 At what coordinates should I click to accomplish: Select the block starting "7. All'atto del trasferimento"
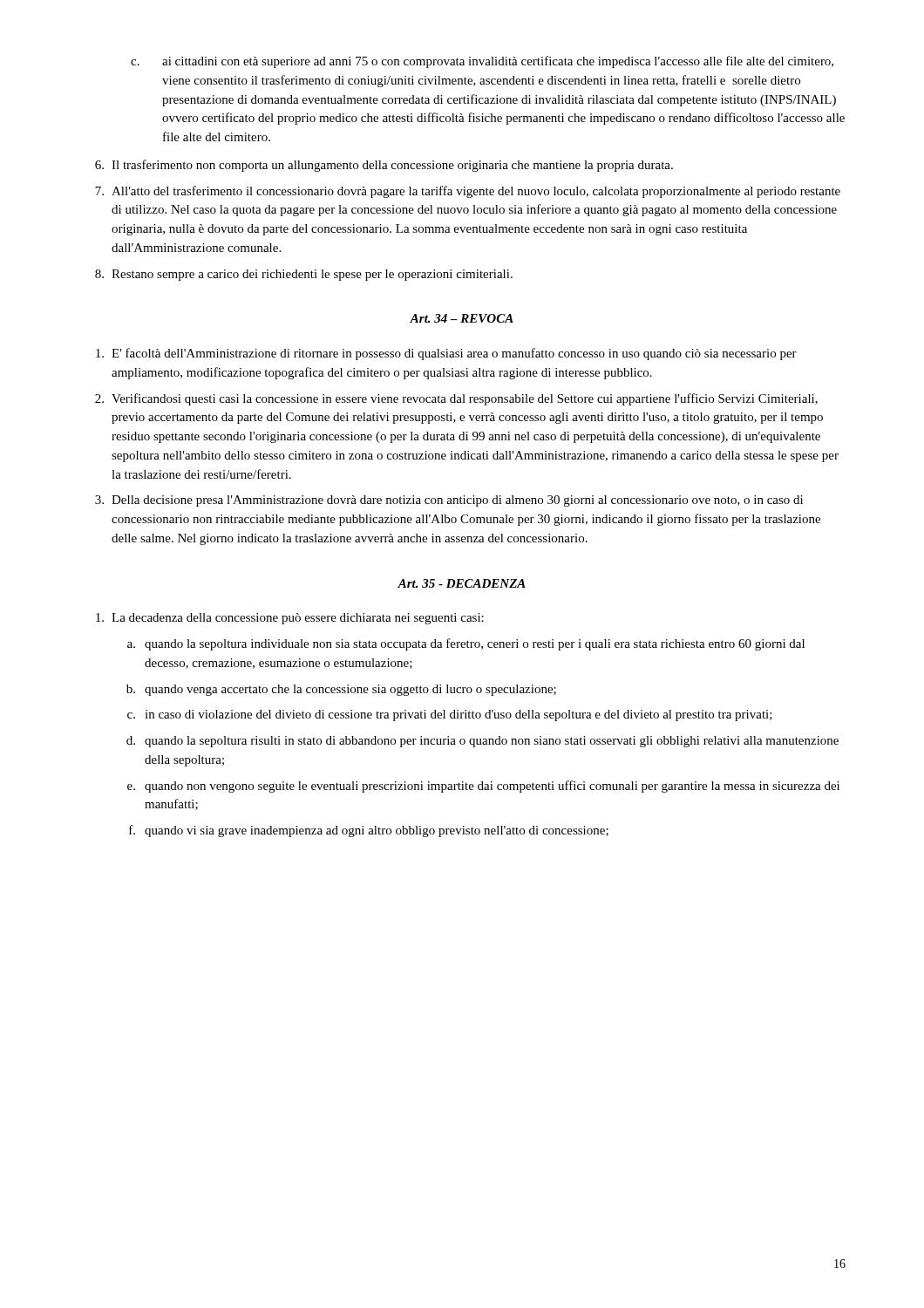point(462,220)
